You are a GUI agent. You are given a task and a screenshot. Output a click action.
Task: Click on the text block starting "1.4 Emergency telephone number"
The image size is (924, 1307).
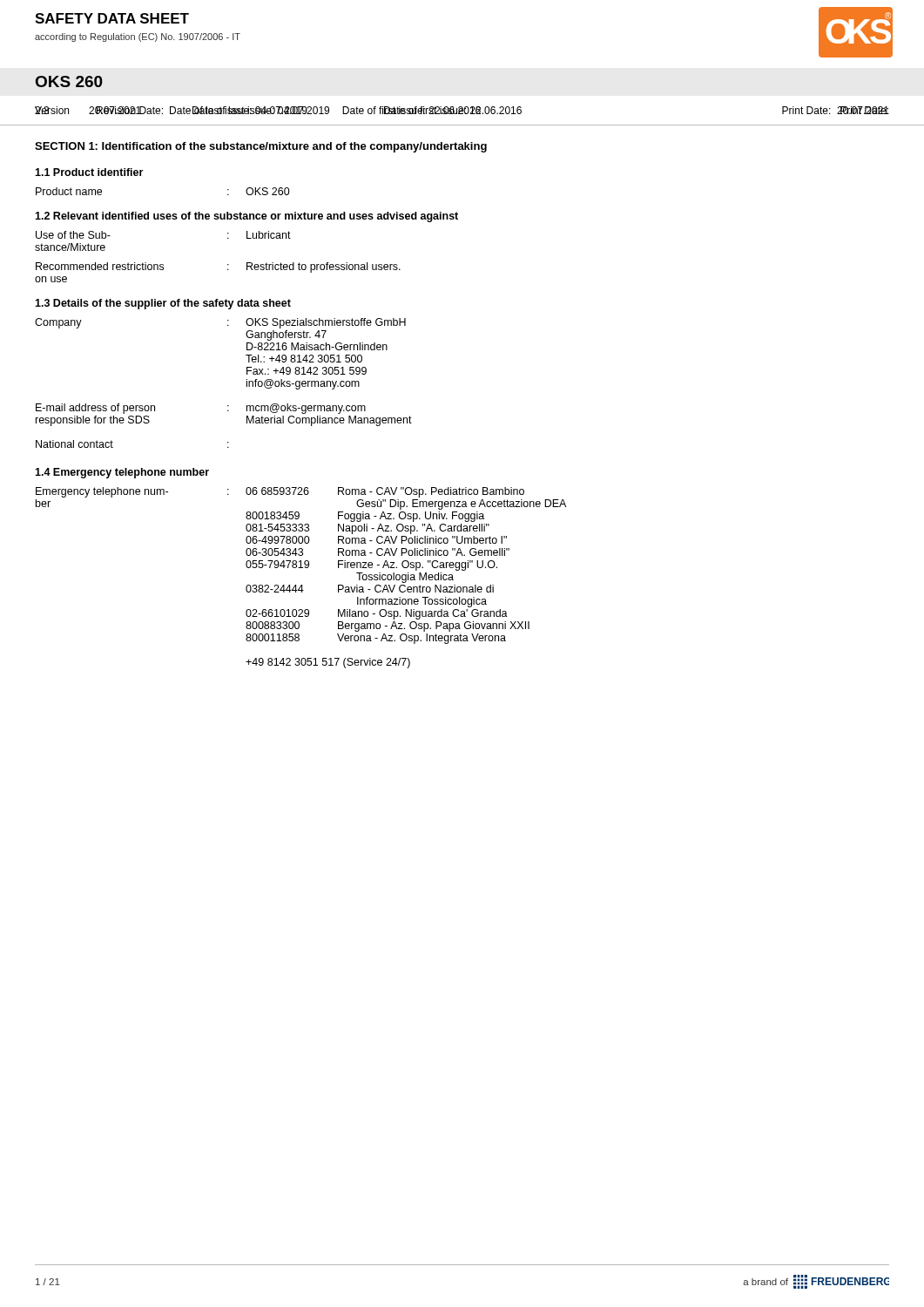(x=122, y=472)
